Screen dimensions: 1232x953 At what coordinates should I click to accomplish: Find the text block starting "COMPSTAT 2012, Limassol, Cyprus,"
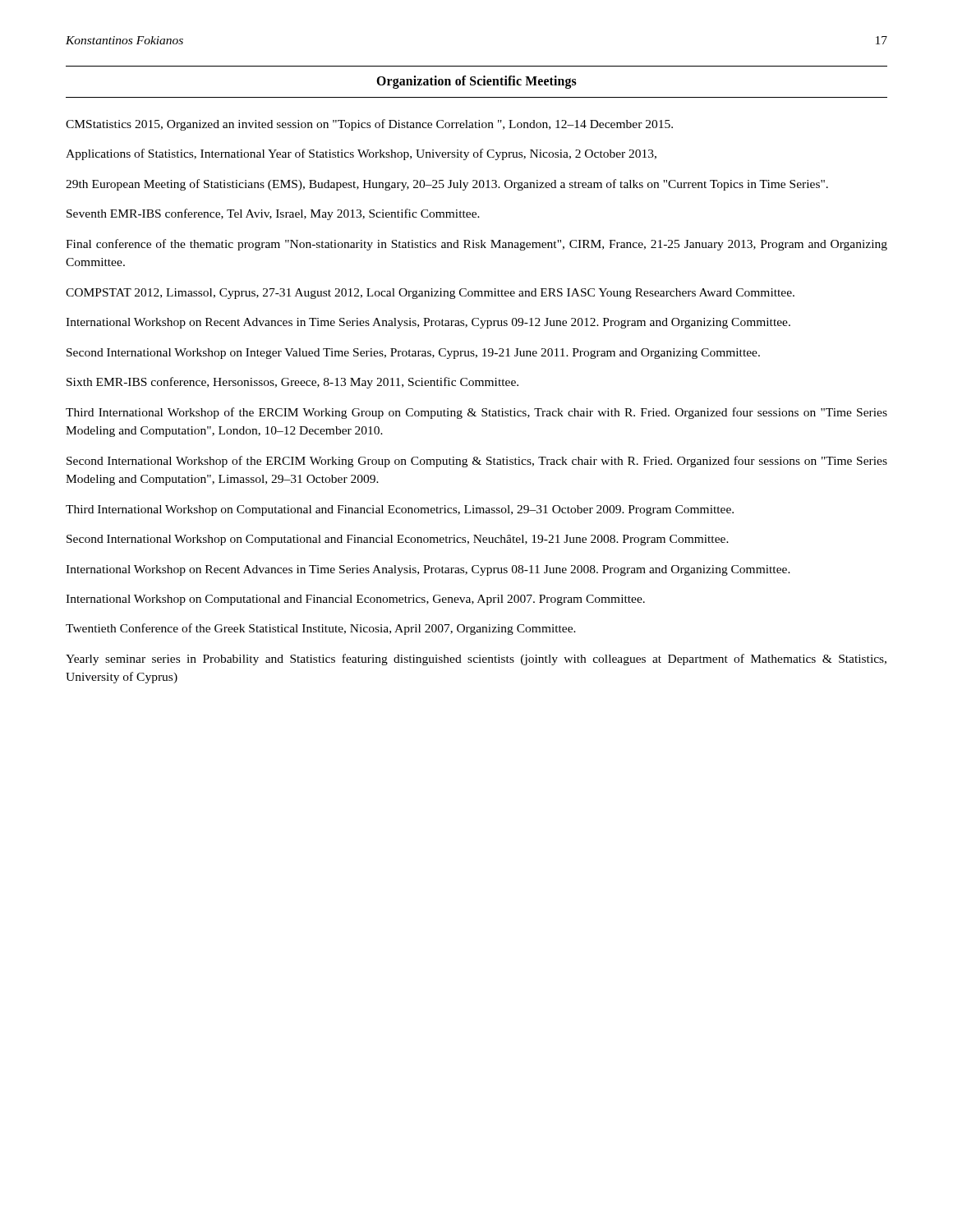(431, 292)
